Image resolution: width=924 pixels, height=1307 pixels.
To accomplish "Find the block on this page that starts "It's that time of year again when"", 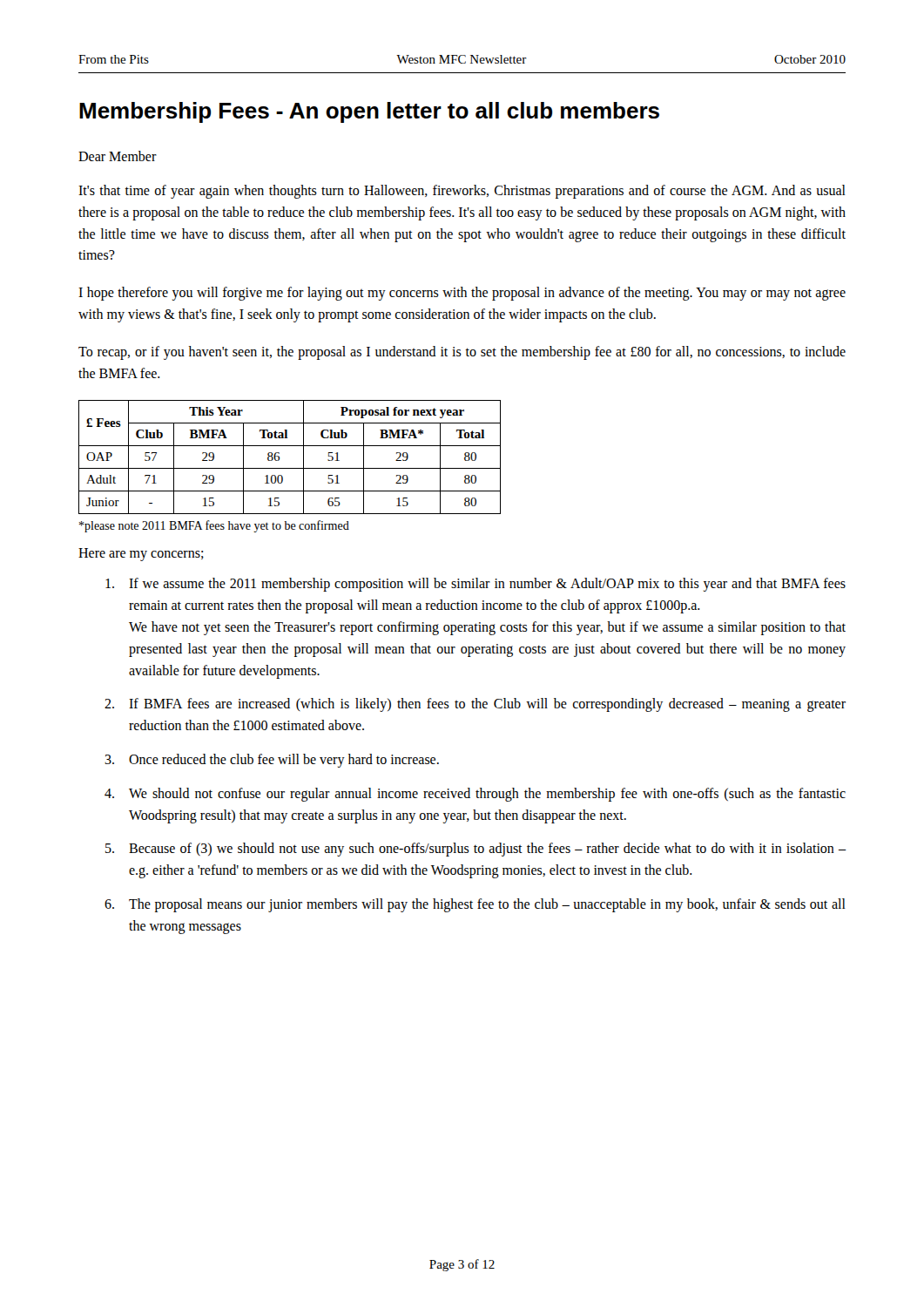I will click(462, 223).
